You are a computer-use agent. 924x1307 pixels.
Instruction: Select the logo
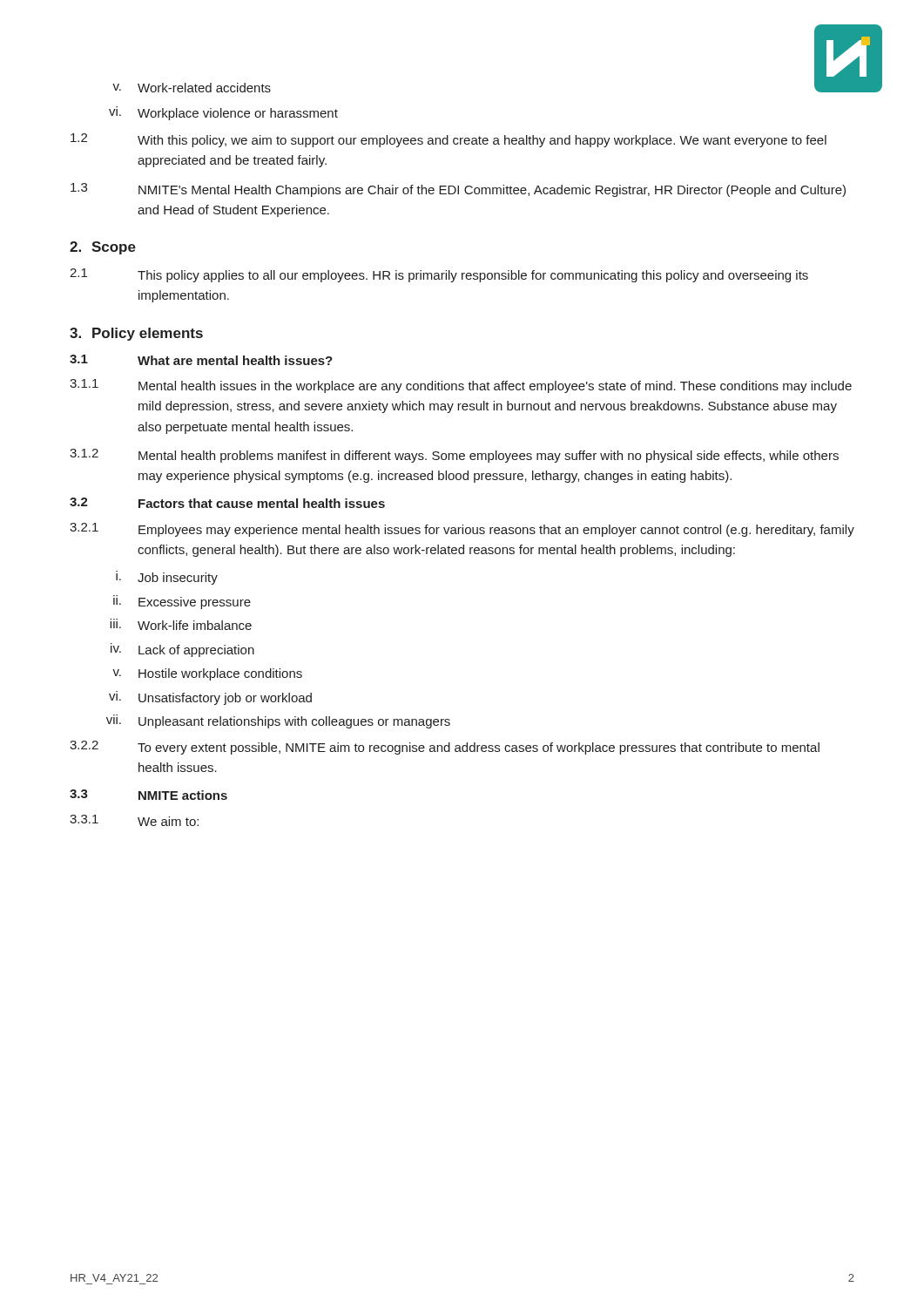click(x=848, y=58)
